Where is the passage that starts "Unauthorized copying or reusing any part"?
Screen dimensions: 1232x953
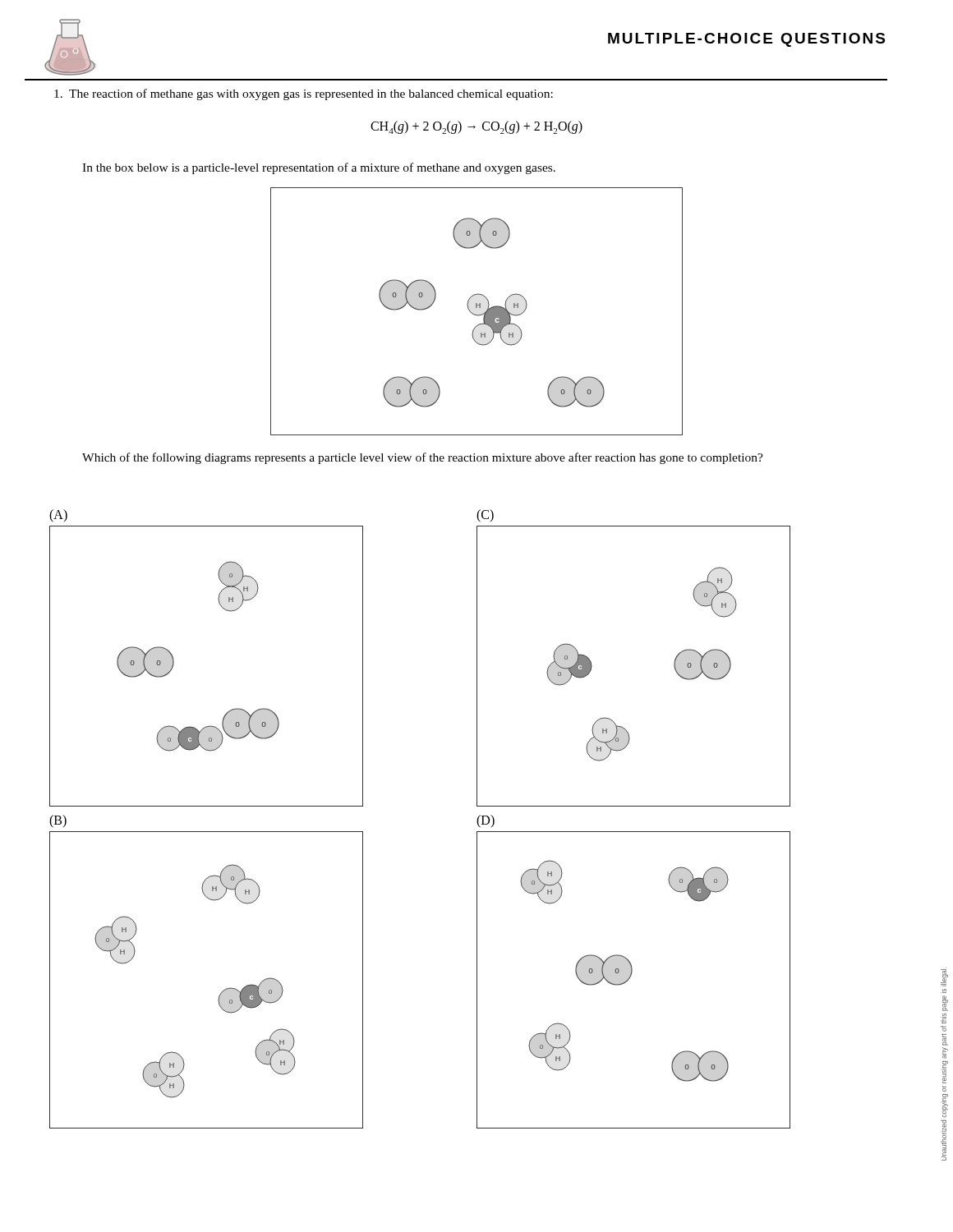click(x=944, y=1064)
